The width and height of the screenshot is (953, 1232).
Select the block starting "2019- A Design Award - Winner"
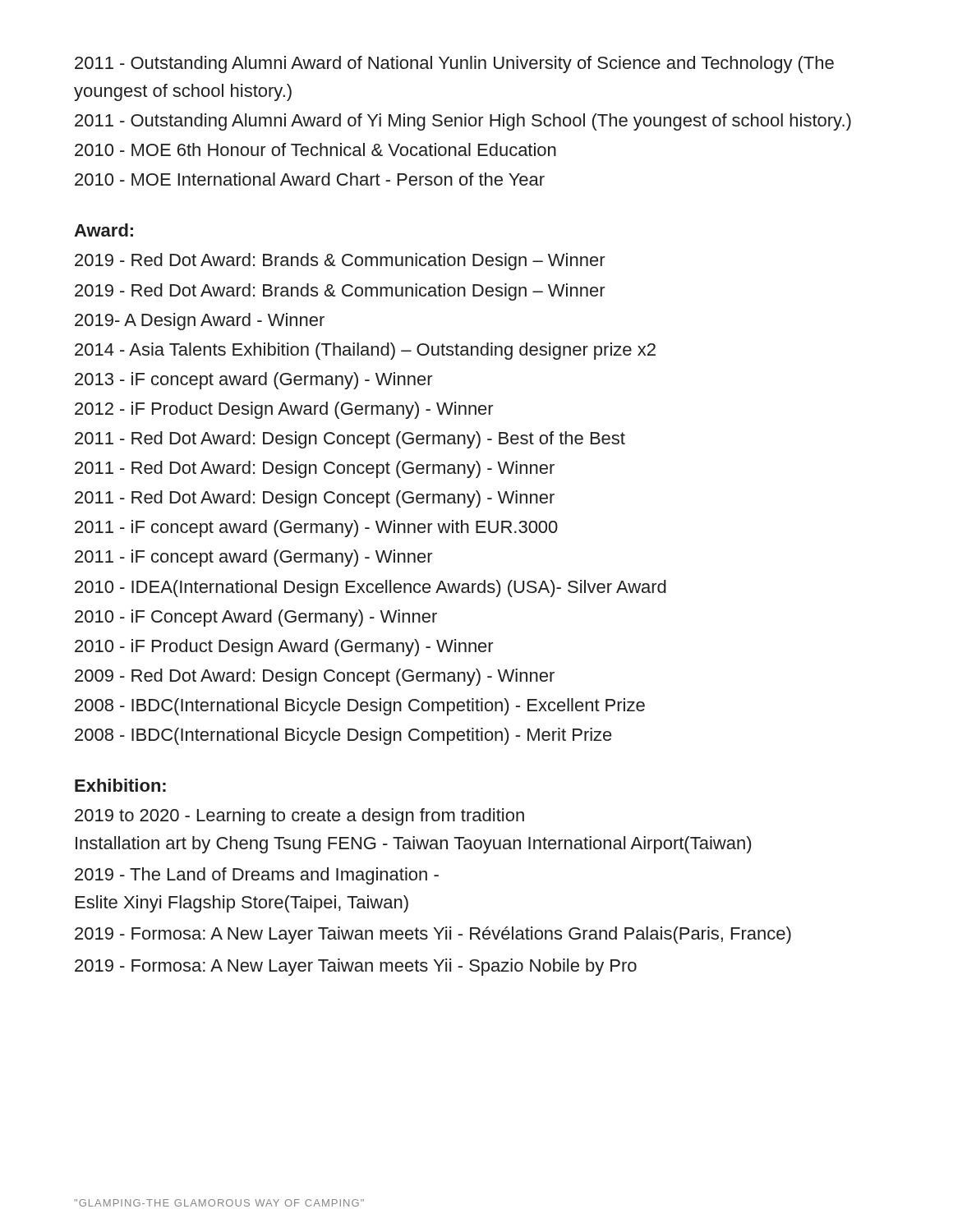(199, 320)
